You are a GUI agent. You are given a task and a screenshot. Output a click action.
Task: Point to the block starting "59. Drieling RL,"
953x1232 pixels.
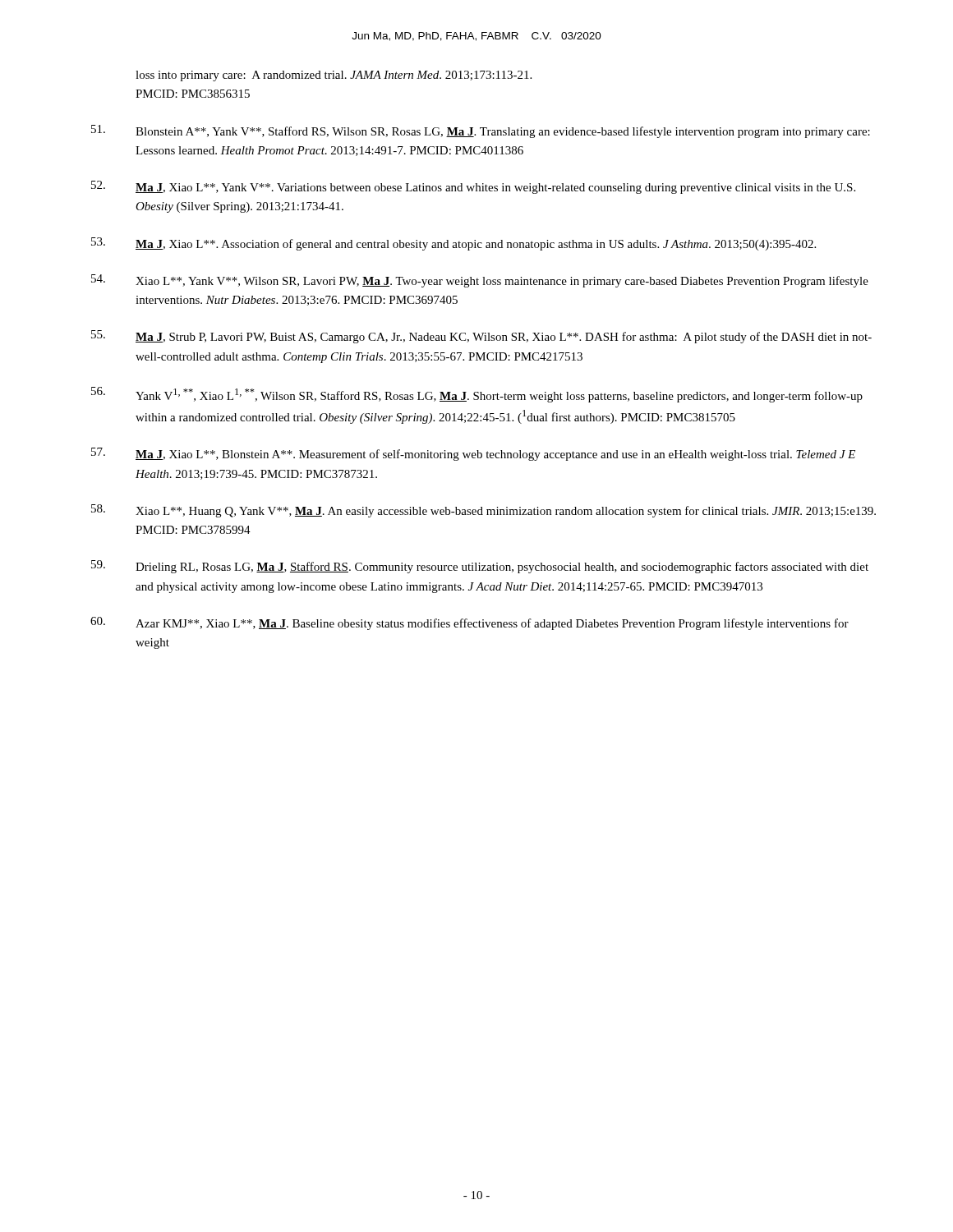[485, 577]
